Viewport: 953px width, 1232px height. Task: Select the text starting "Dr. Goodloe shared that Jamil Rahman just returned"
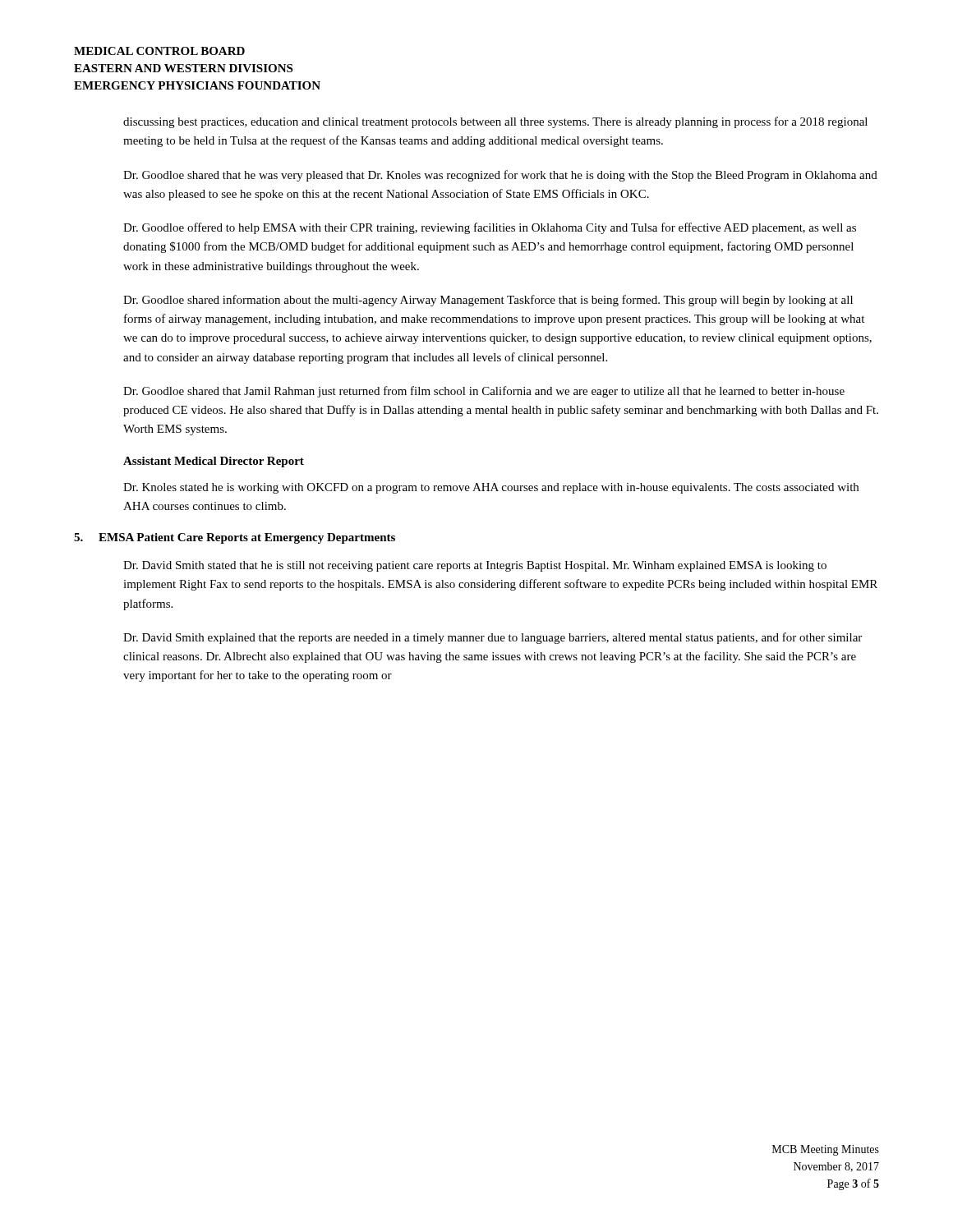tap(501, 410)
